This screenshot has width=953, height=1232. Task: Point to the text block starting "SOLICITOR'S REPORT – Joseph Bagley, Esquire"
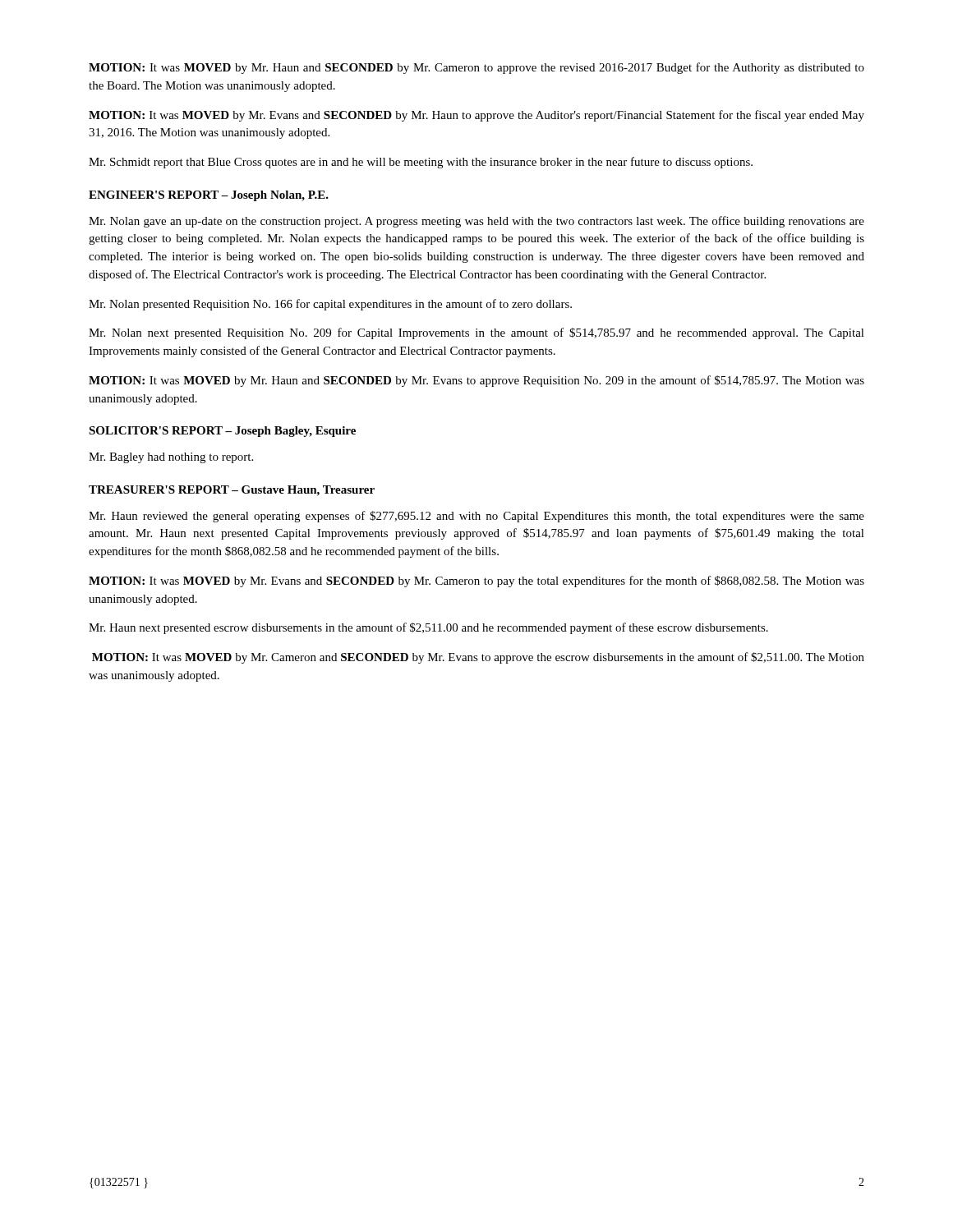coord(222,431)
